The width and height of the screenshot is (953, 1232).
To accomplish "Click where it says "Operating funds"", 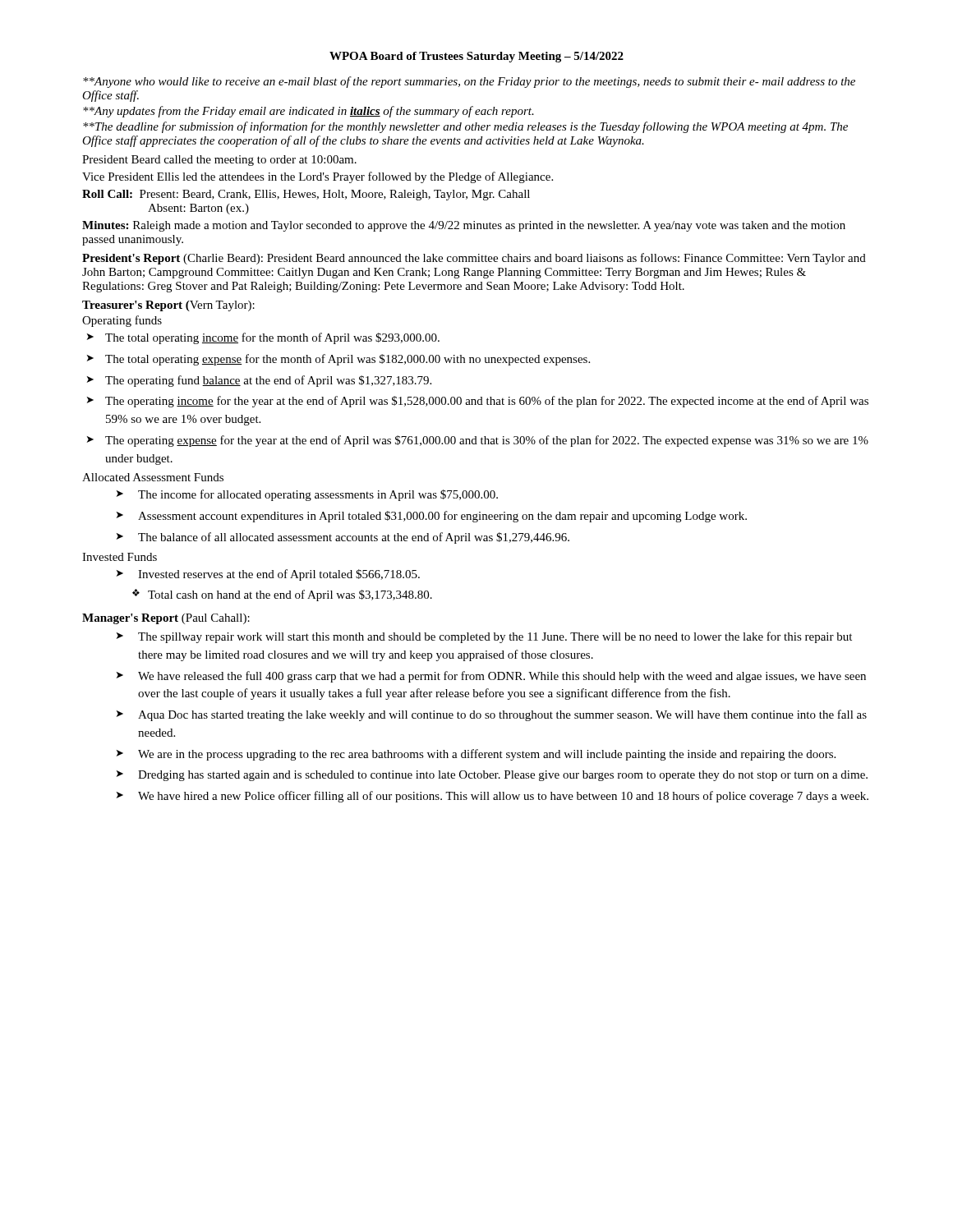I will (122, 320).
